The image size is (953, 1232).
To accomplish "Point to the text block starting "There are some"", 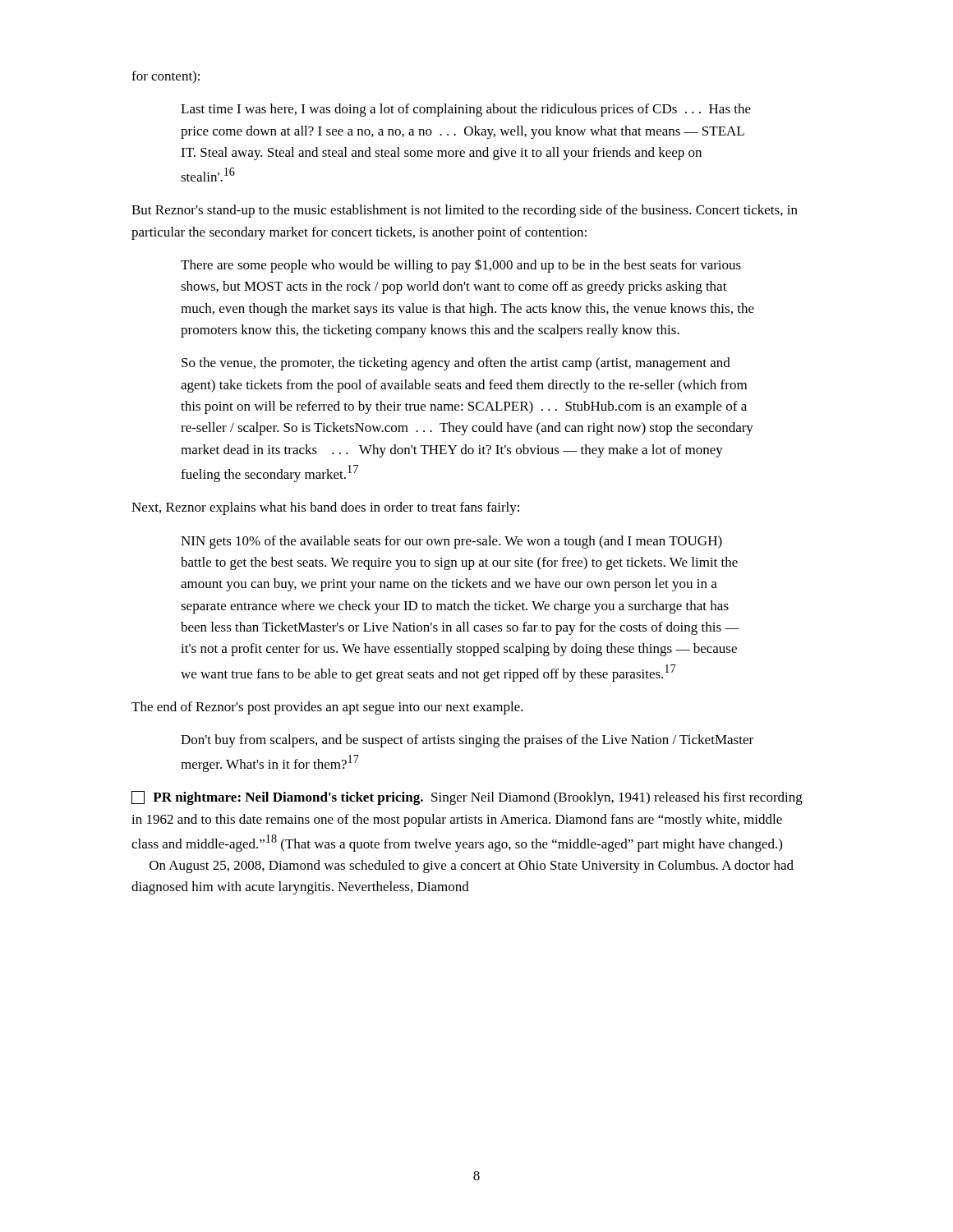I will tap(467, 297).
